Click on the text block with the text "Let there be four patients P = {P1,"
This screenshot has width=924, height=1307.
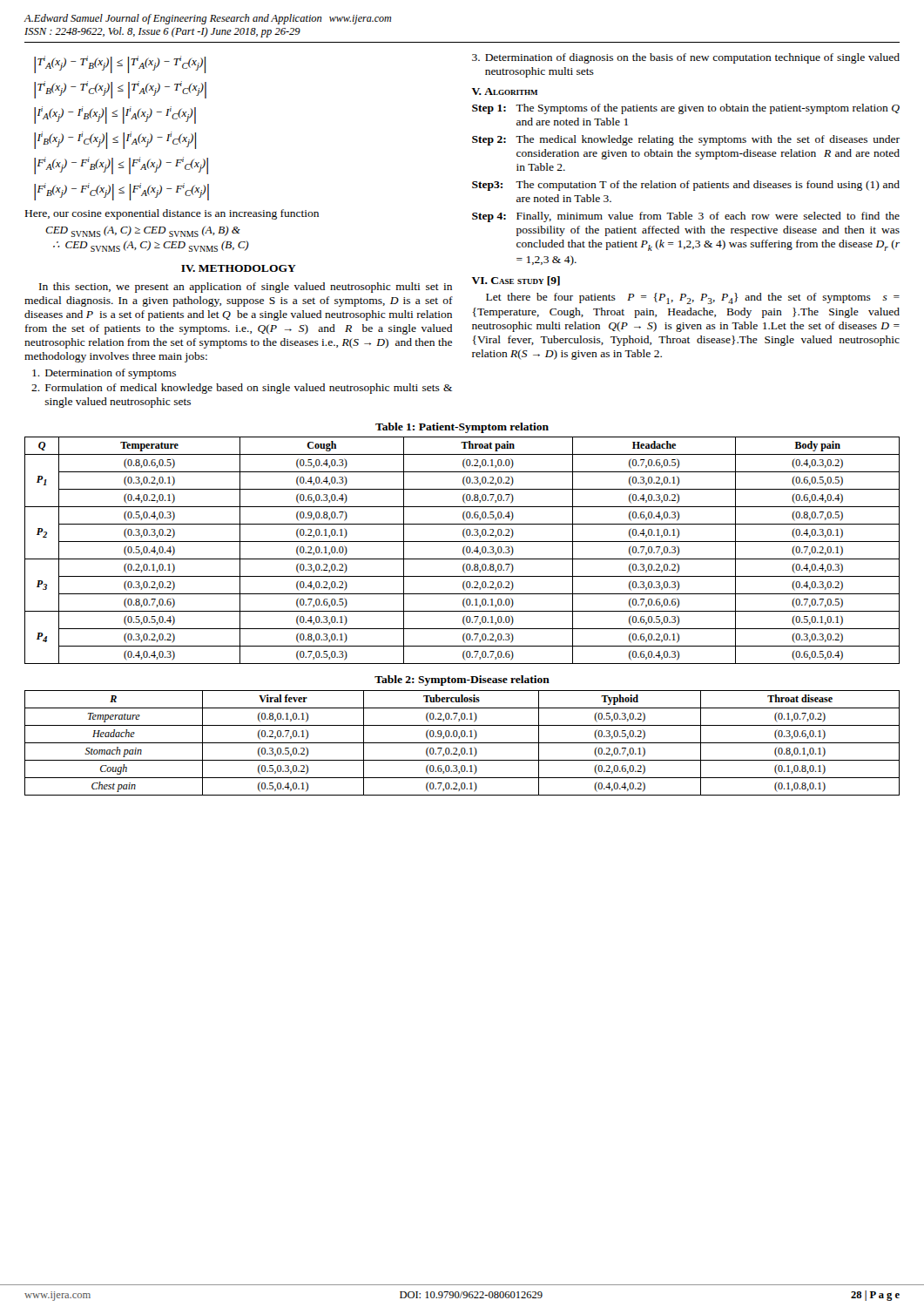[x=686, y=325]
